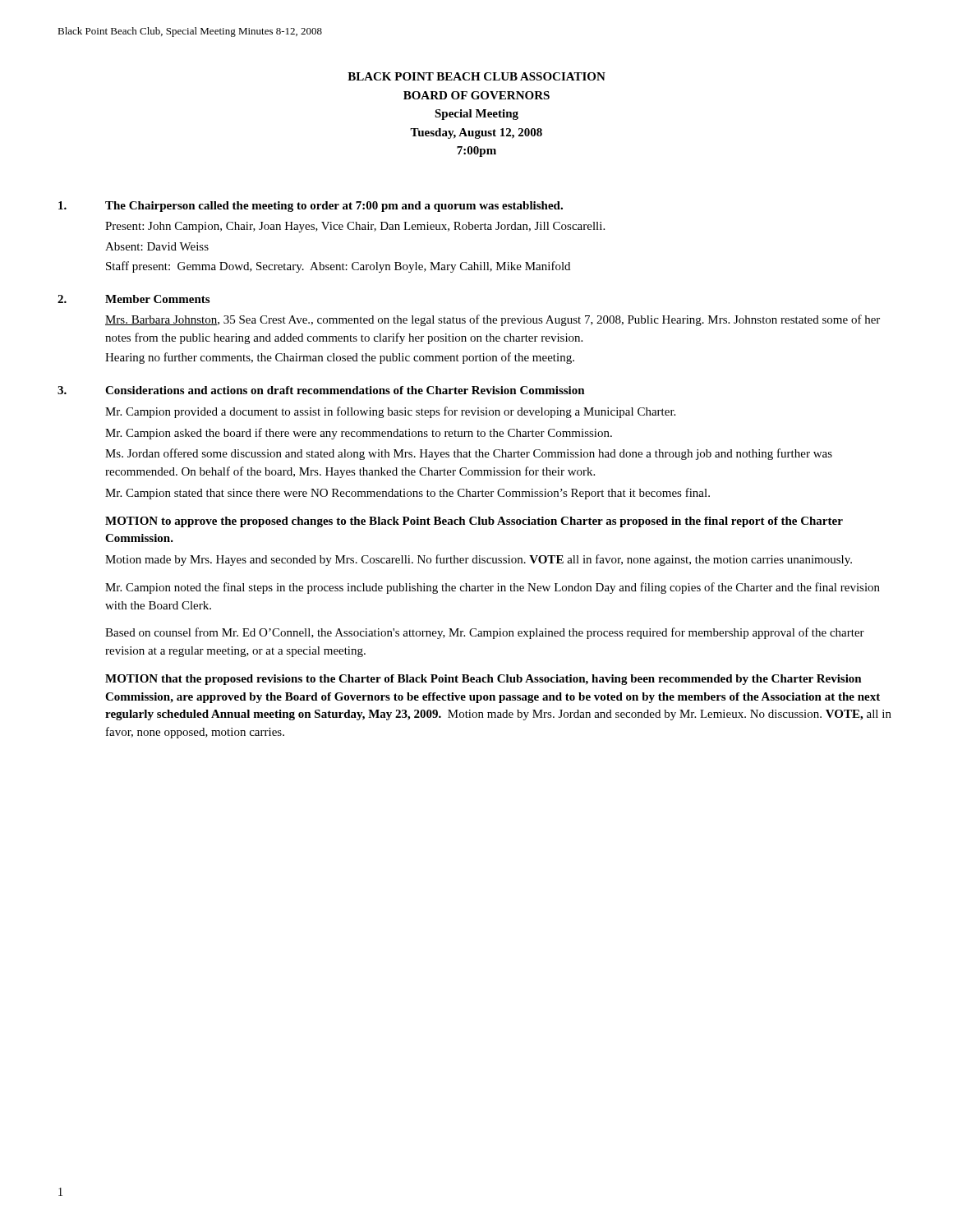Locate the list item that reads "The Chairperson called the meeting to order at"
Viewport: 953px width, 1232px height.
332,237
